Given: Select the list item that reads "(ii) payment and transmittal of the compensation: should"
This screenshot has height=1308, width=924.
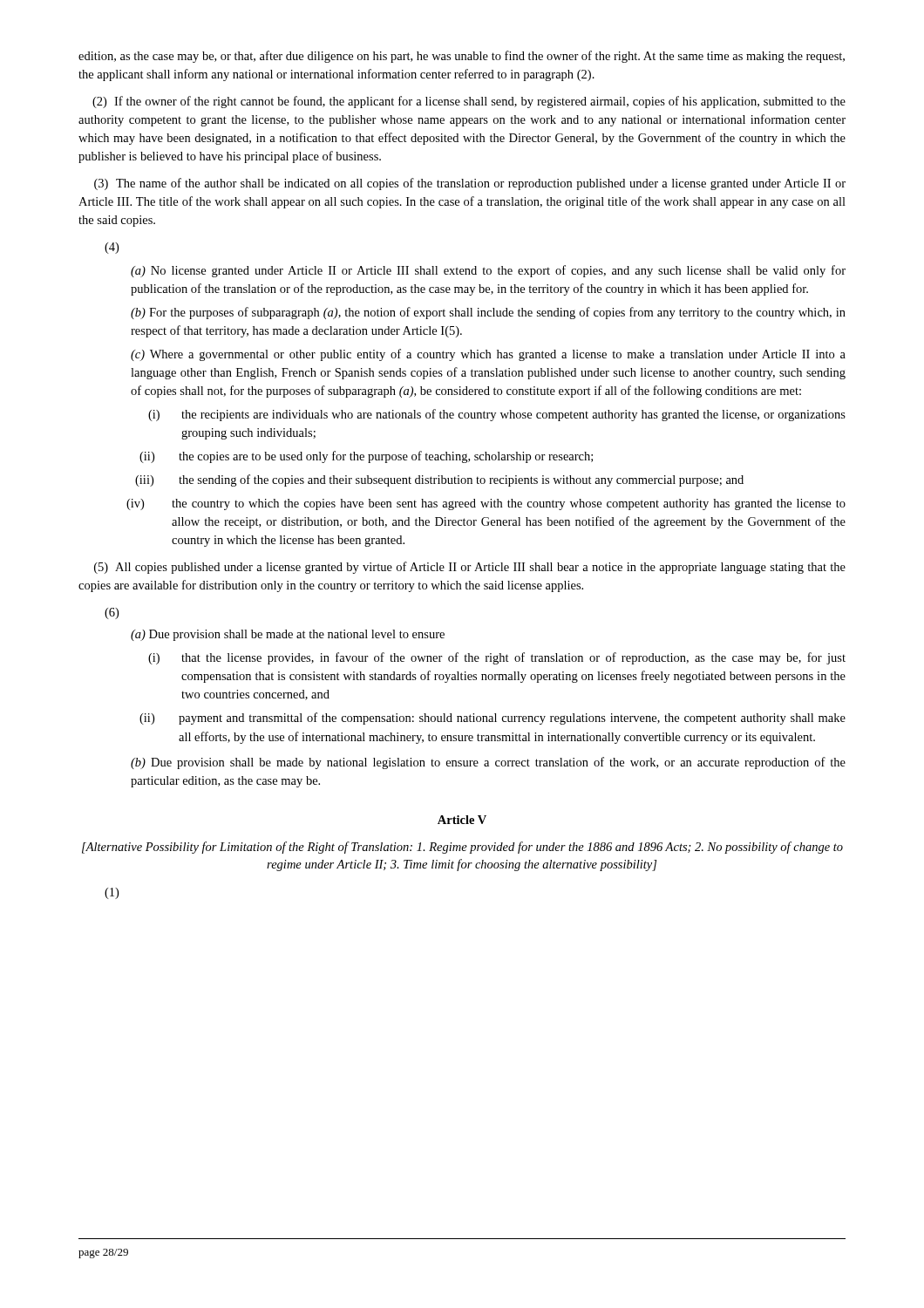Looking at the screenshot, I should tap(492, 728).
